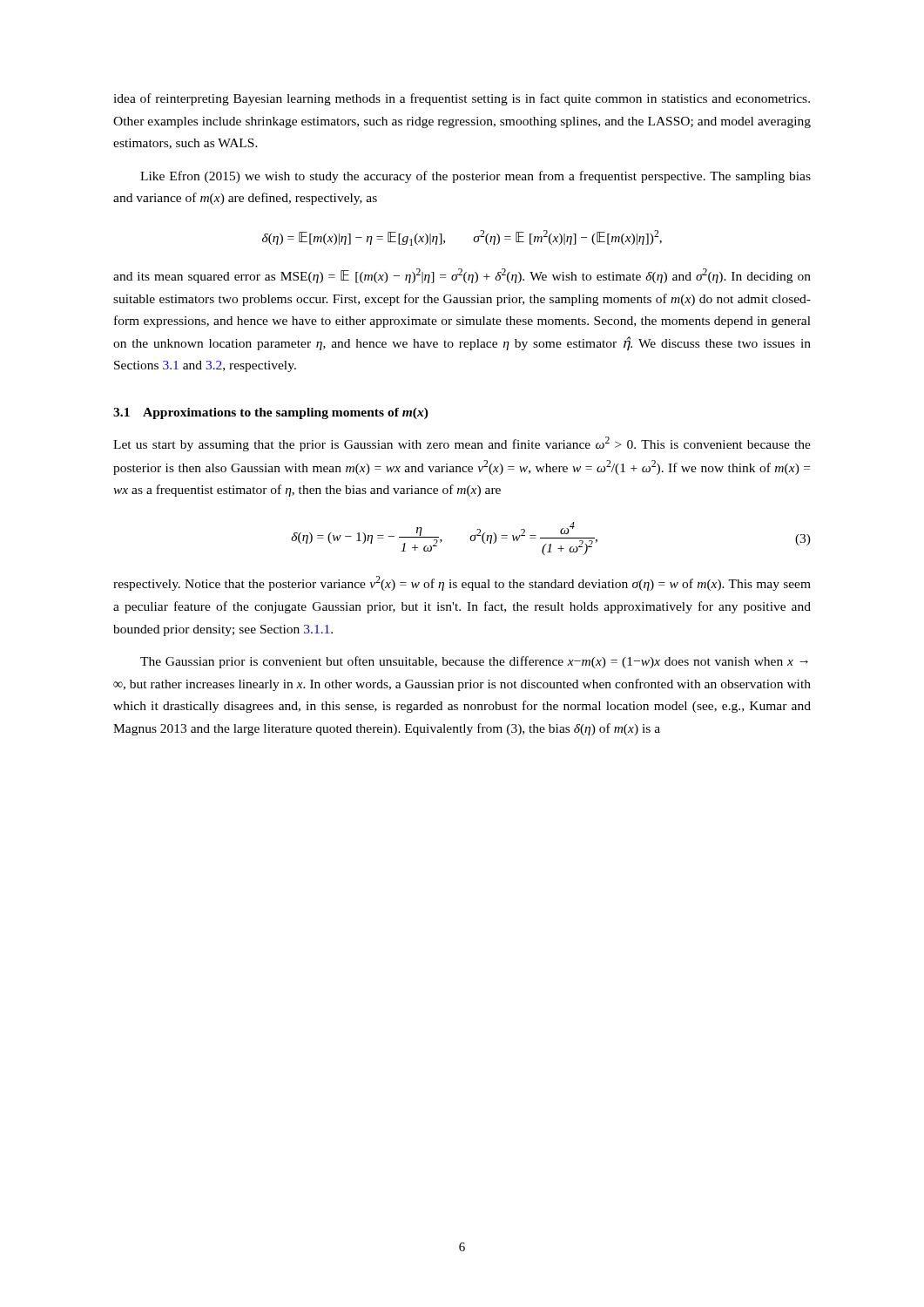Click on the section header containing "3.1 Approximations to the sampling"
The height and width of the screenshot is (1307, 924).
click(271, 412)
